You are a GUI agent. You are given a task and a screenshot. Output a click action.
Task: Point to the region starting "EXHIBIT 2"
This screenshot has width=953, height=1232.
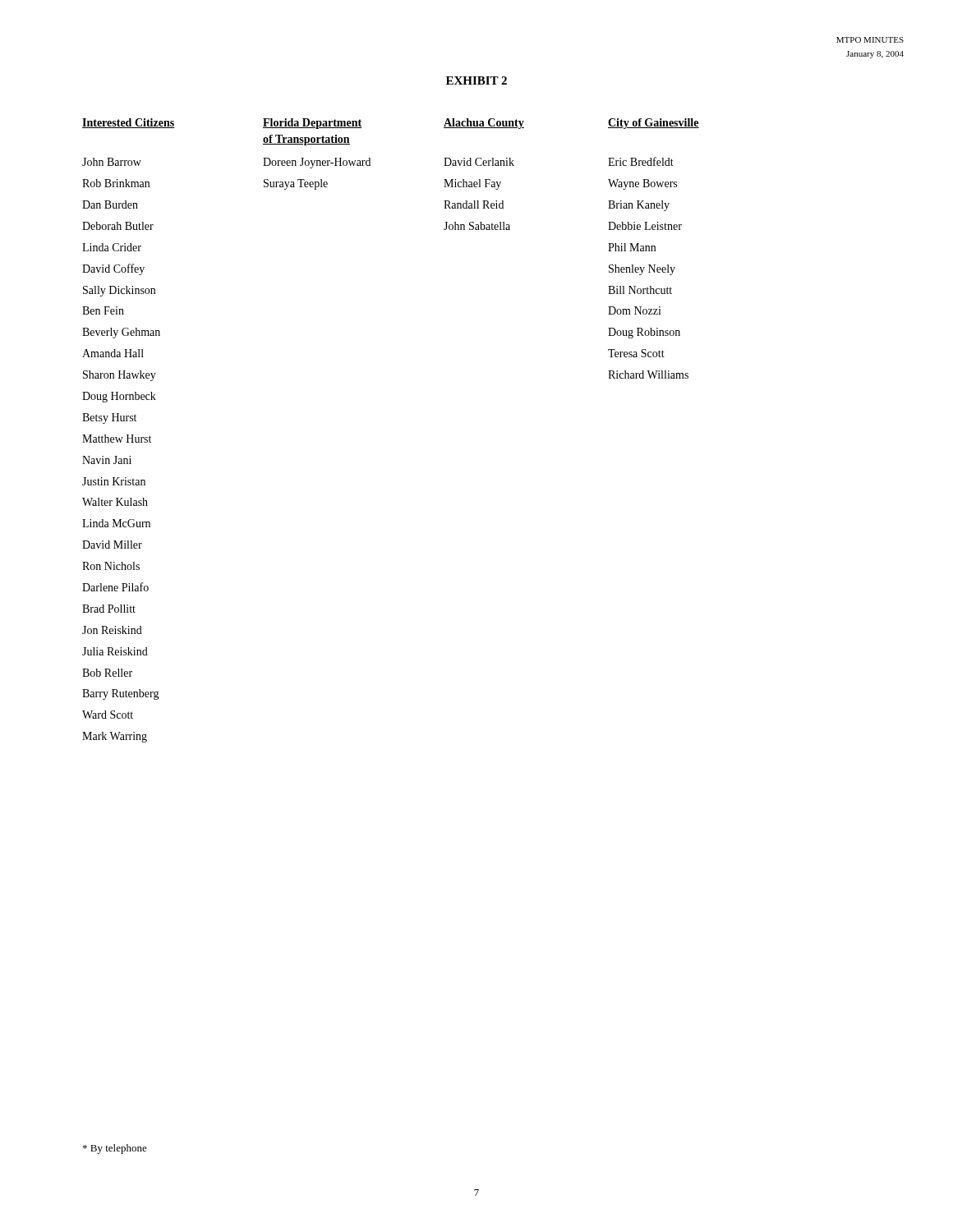(x=476, y=81)
